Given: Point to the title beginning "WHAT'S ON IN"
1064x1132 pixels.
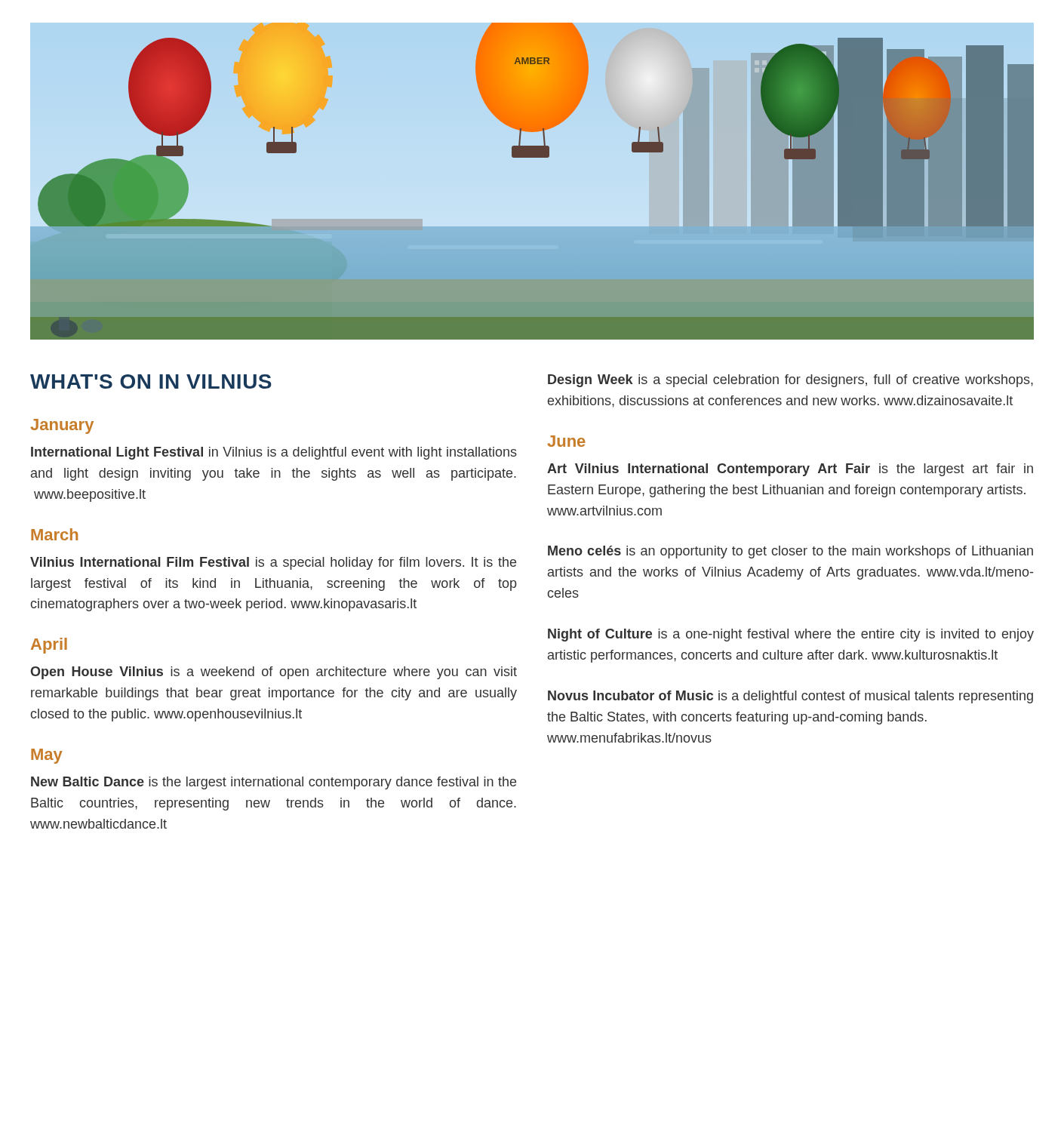Looking at the screenshot, I should pos(151,381).
